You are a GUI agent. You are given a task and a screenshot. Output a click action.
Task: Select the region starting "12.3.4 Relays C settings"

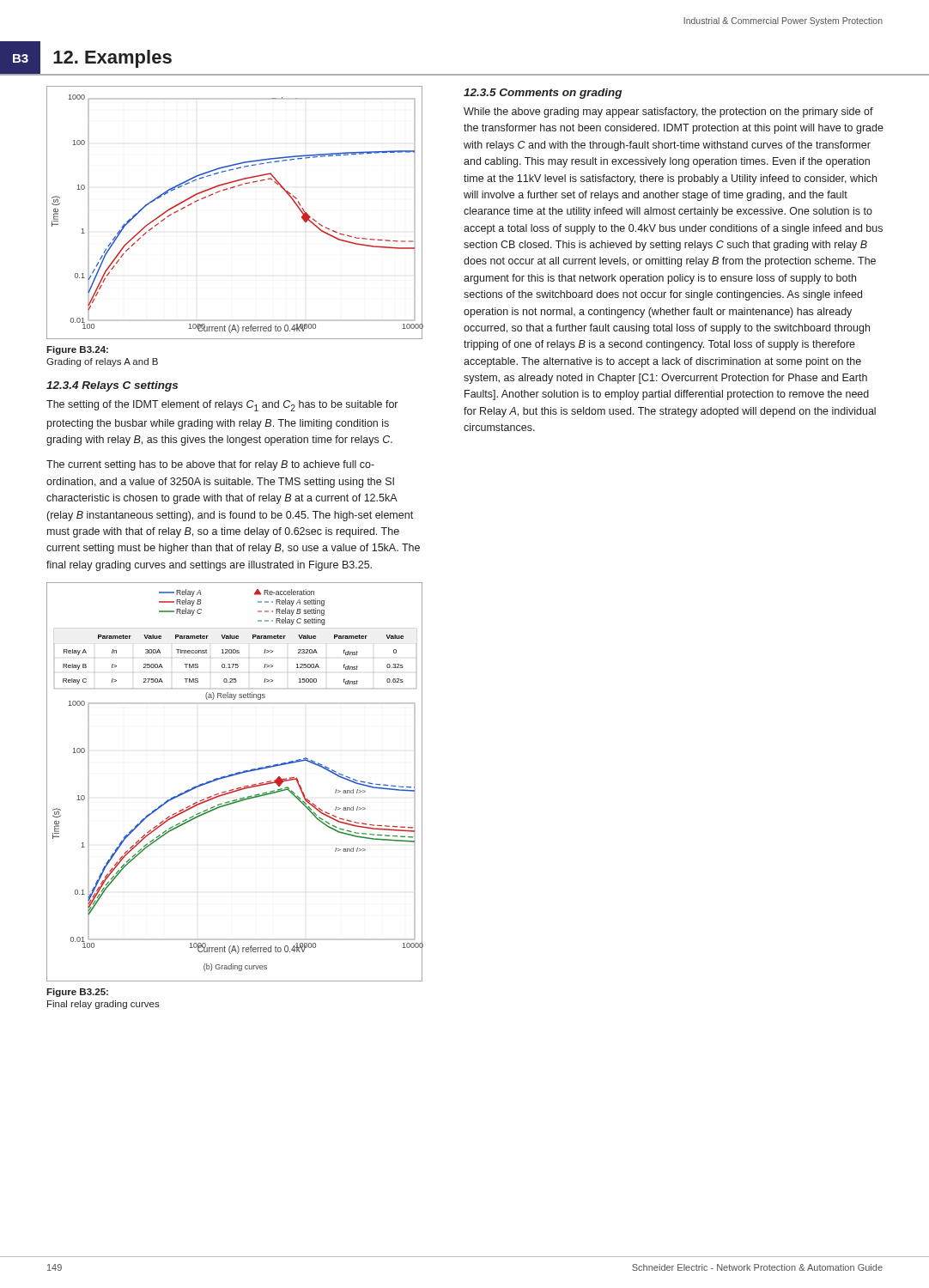112,385
